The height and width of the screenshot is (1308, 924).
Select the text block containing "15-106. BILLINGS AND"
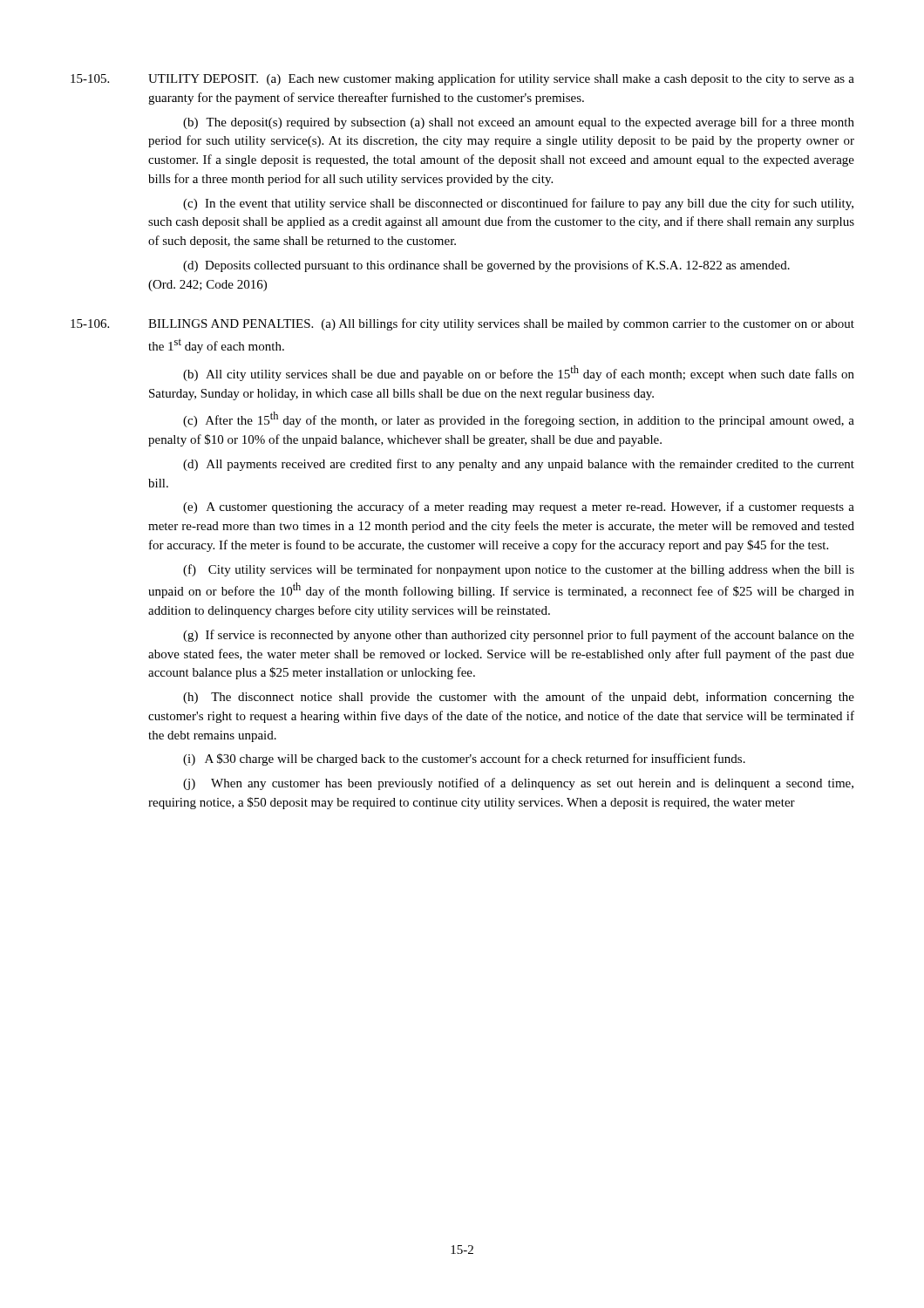tap(462, 566)
